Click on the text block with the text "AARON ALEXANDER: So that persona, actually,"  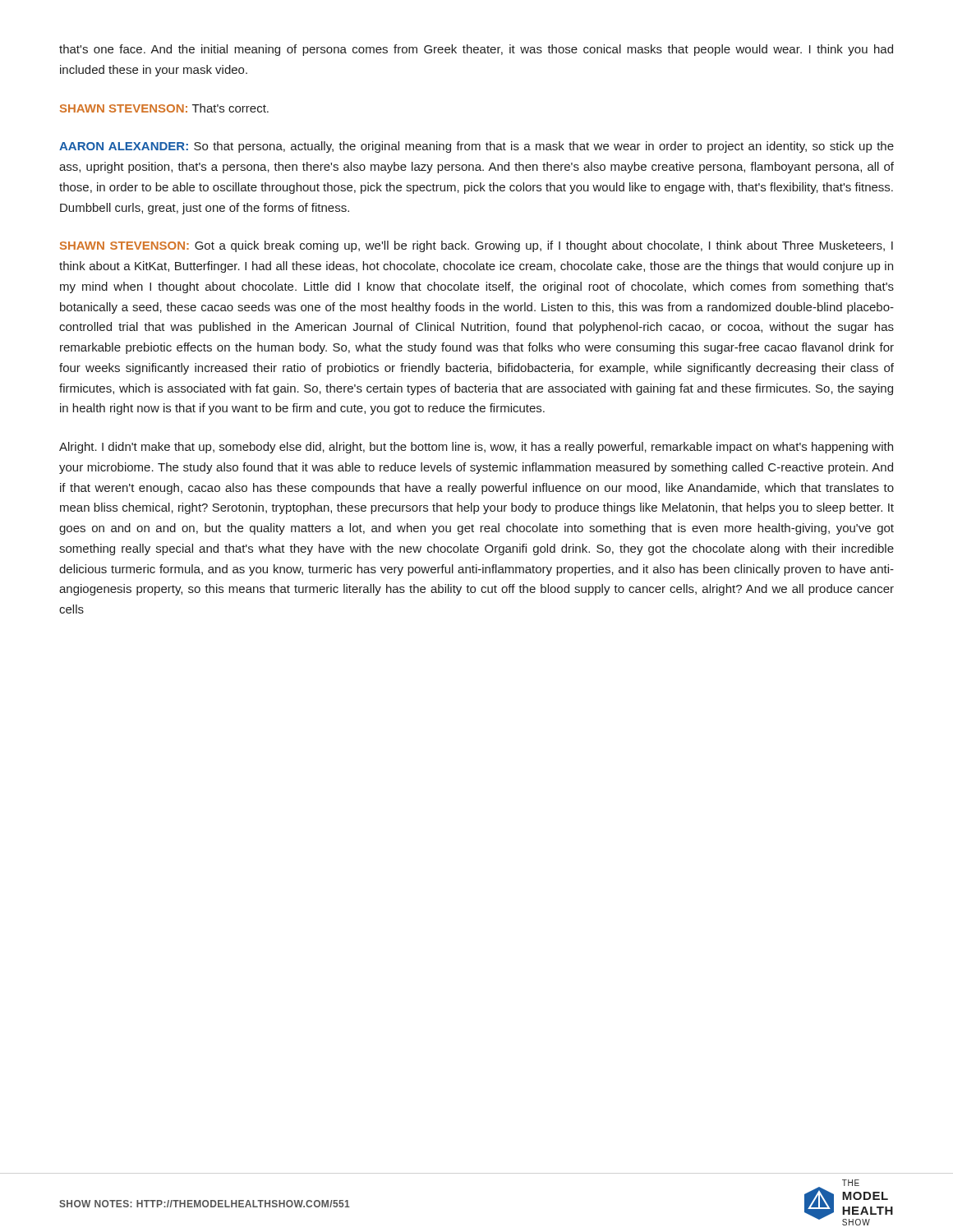tap(476, 176)
